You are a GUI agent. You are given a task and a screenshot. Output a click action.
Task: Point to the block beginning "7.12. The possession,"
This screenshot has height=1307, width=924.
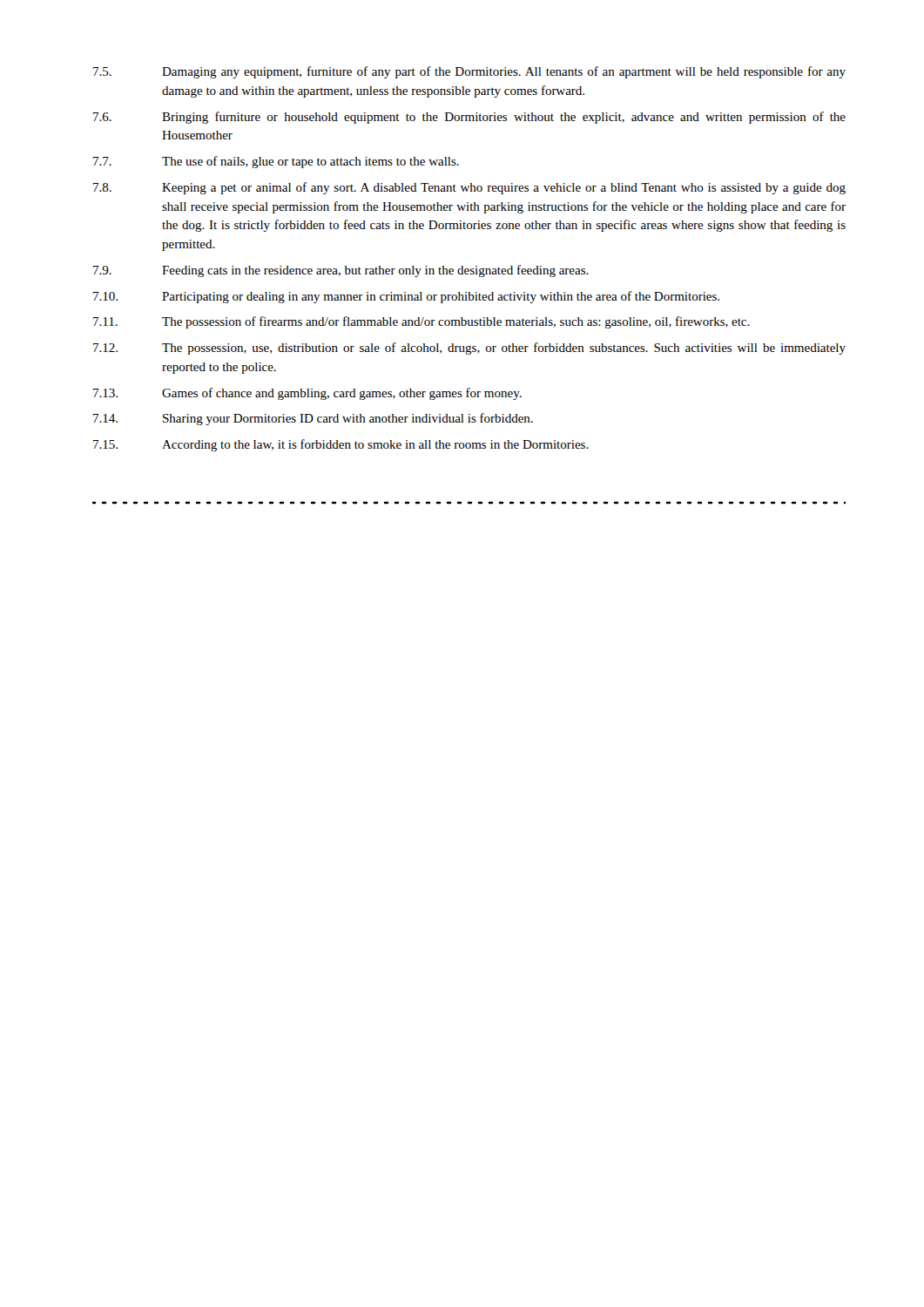click(x=469, y=358)
